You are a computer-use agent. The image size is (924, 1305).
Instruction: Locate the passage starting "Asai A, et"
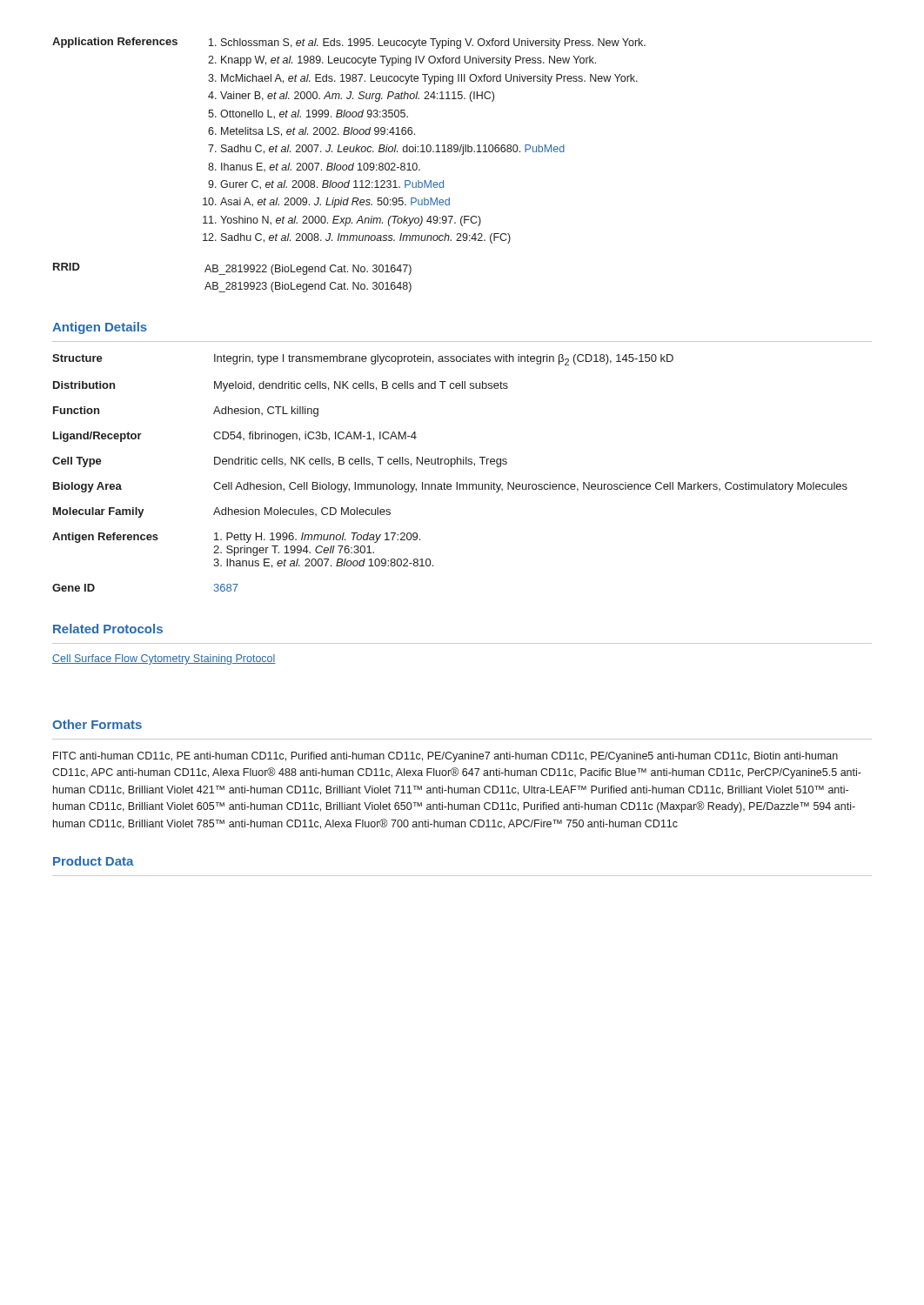point(335,202)
